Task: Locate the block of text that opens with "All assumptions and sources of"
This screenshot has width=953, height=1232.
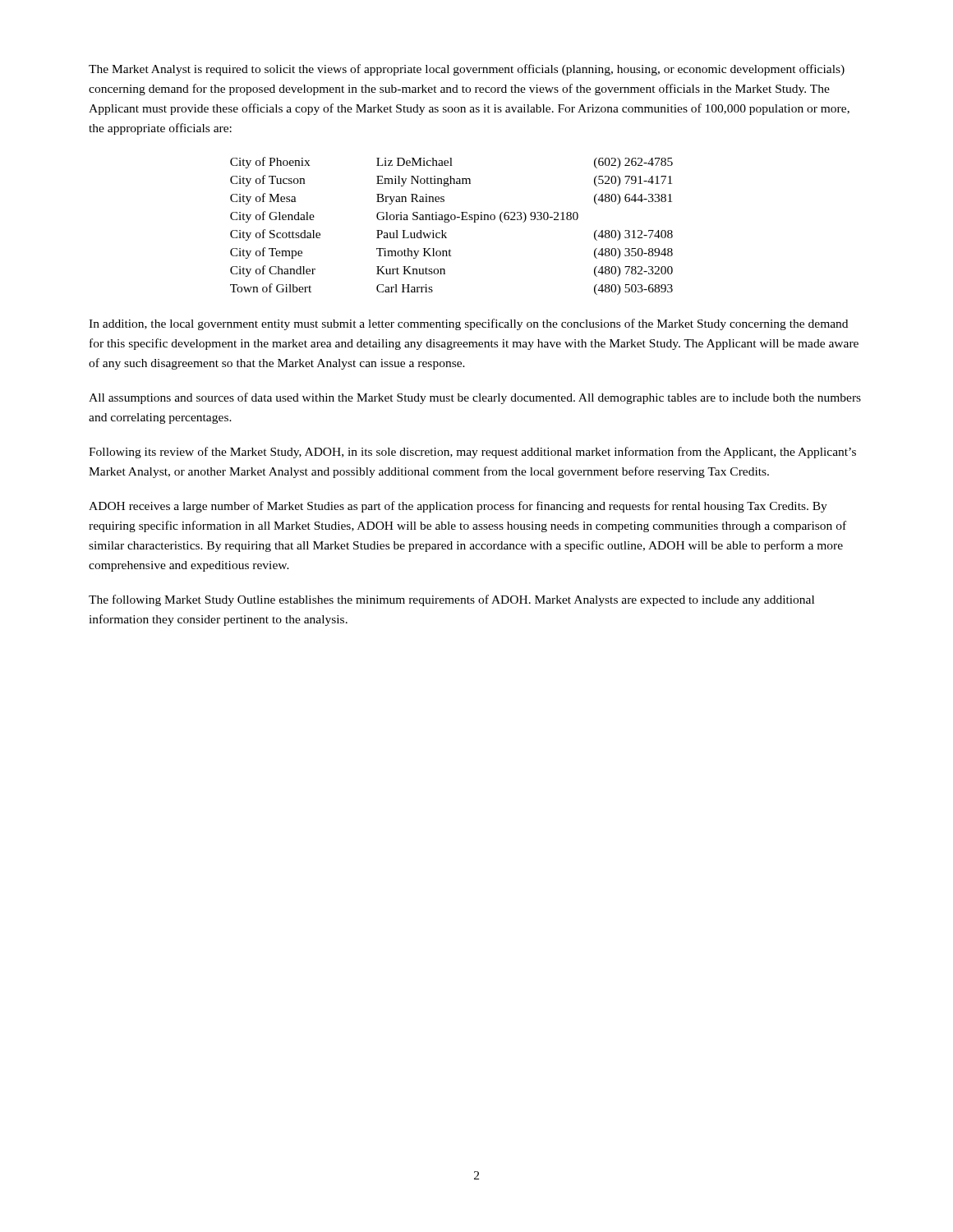Action: tap(475, 407)
